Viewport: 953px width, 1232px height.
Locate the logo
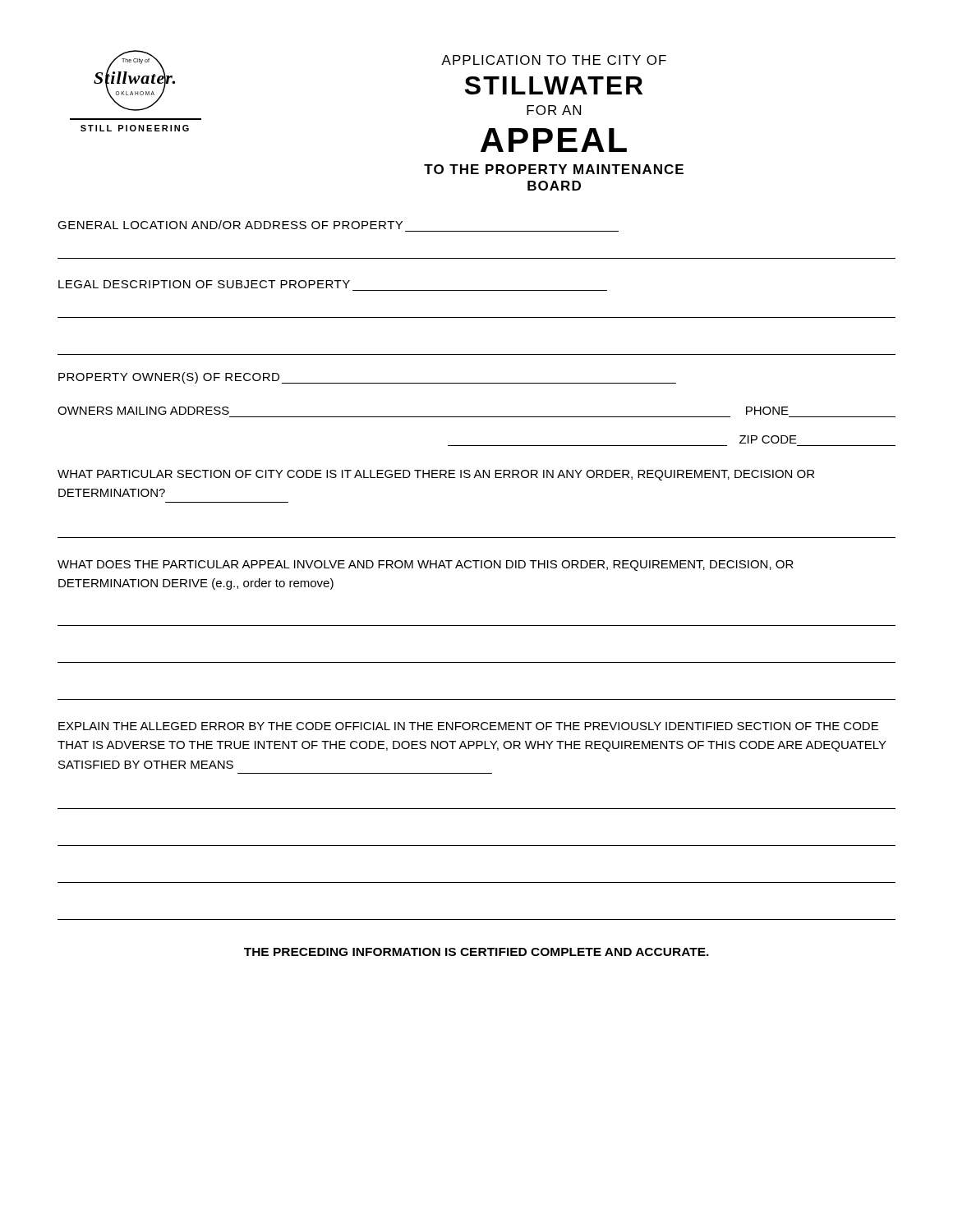(x=136, y=91)
